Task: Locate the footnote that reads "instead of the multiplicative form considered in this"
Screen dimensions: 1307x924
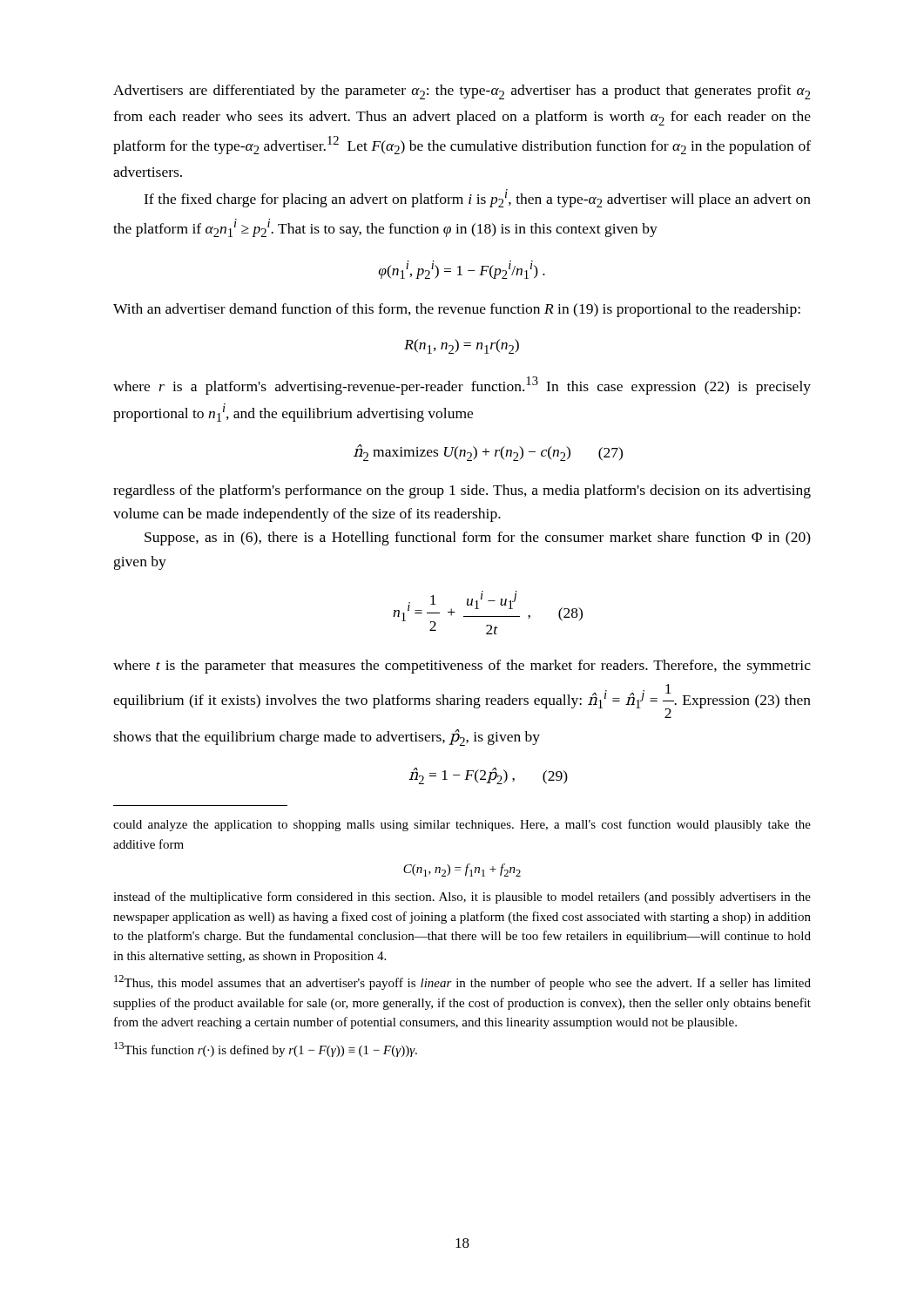Action: 462,926
